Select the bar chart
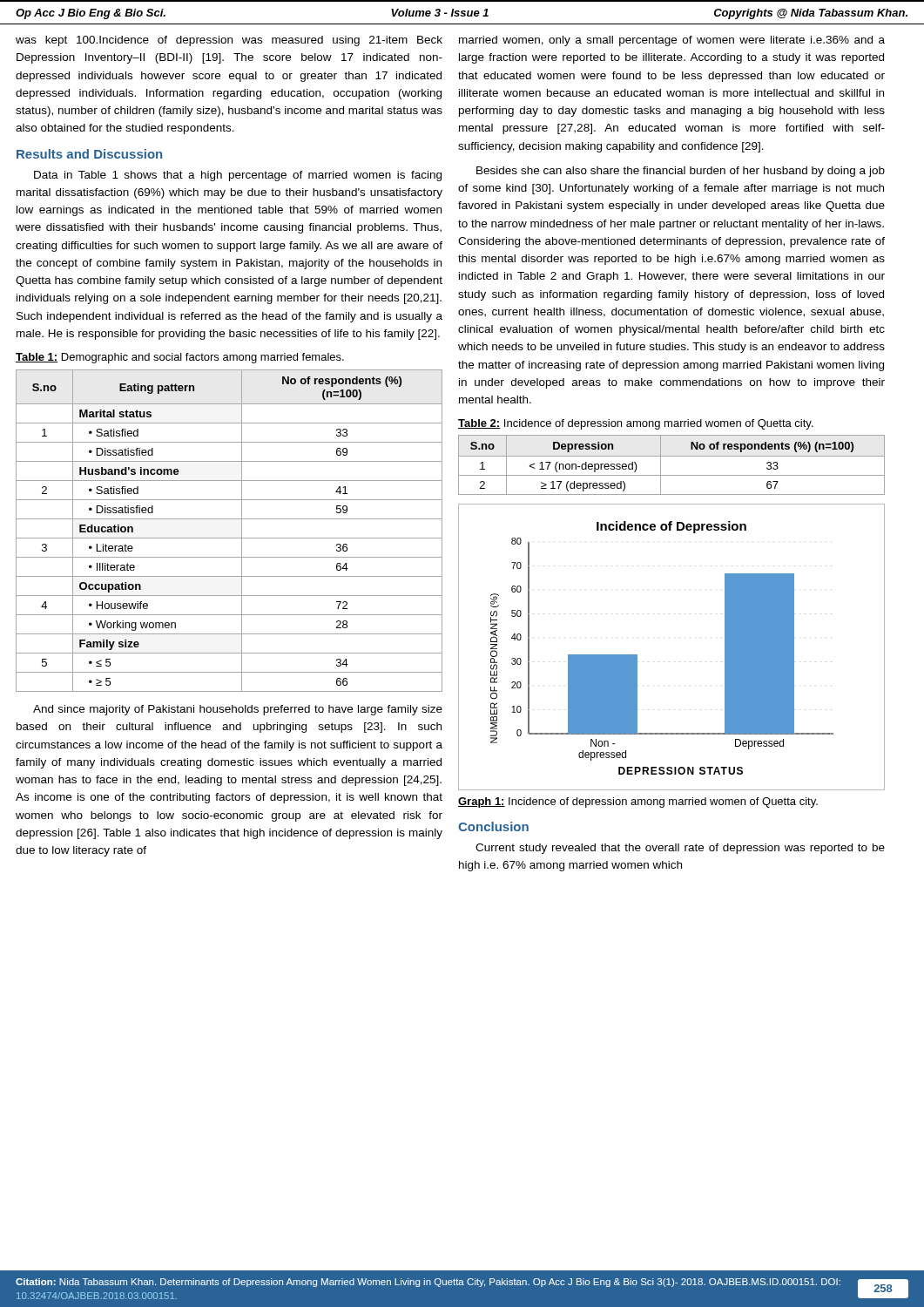The width and height of the screenshot is (924, 1307). tap(671, 647)
